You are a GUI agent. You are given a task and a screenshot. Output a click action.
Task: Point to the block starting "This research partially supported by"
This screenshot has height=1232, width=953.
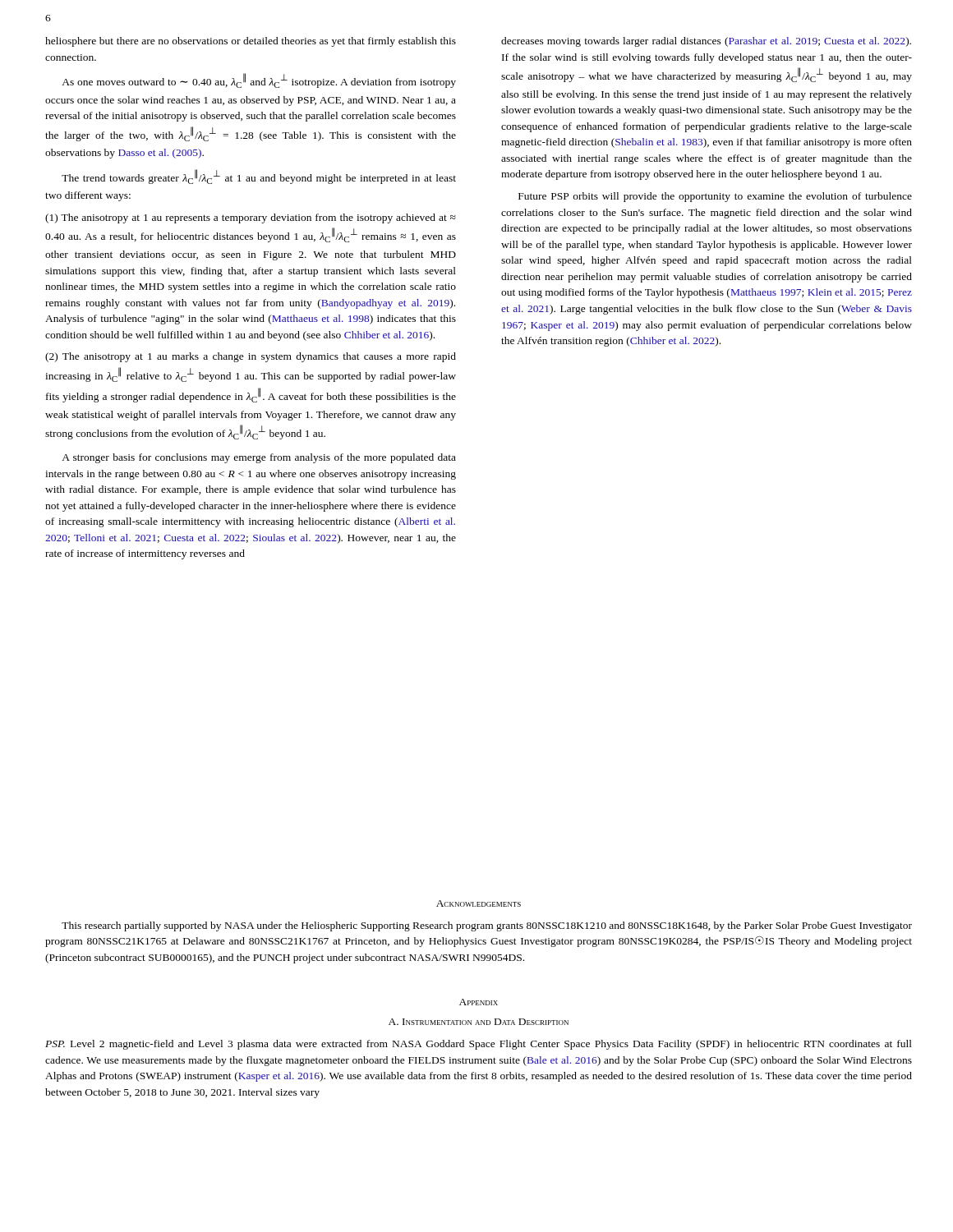pos(479,941)
